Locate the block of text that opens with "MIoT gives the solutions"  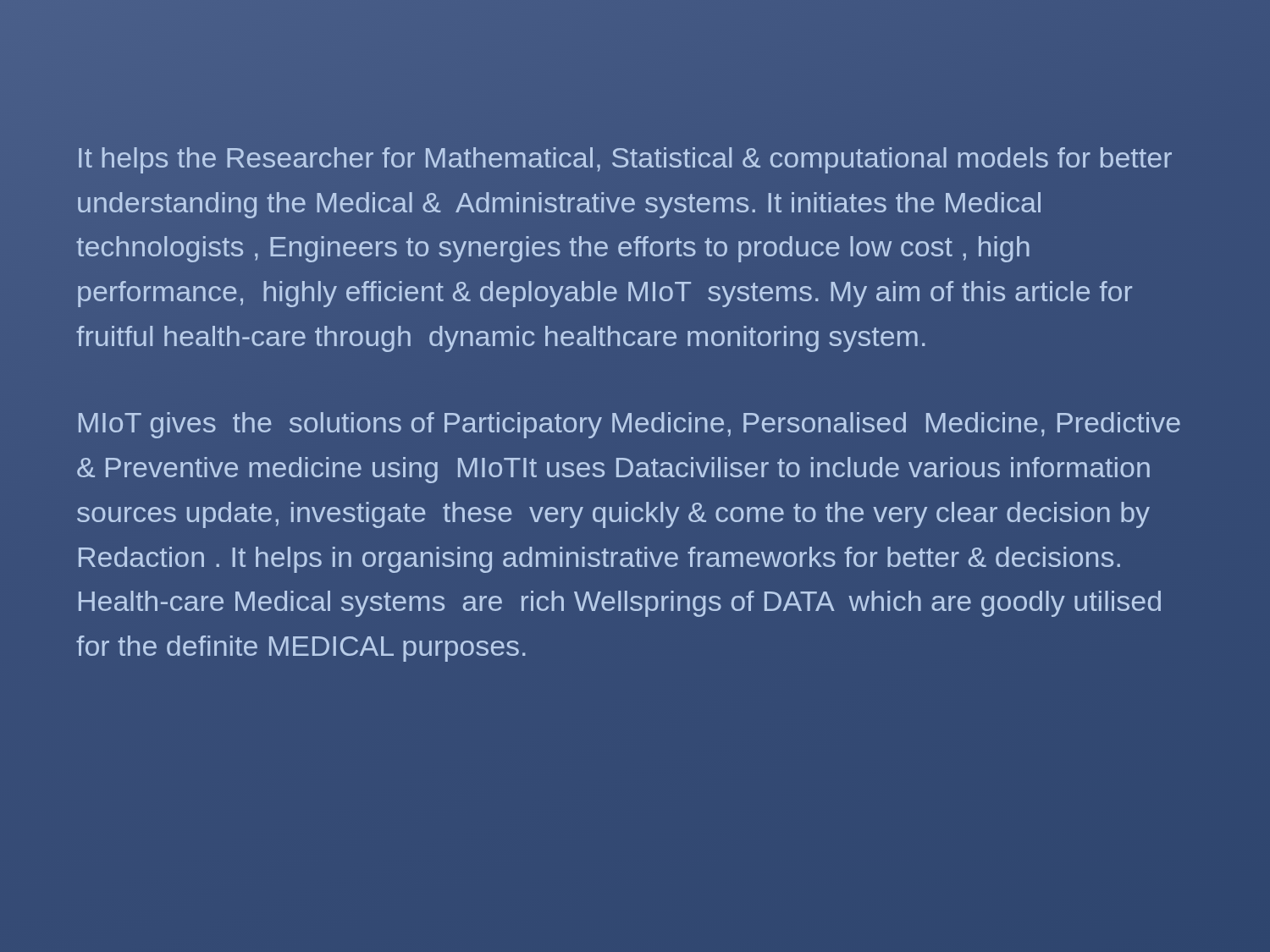(x=629, y=534)
